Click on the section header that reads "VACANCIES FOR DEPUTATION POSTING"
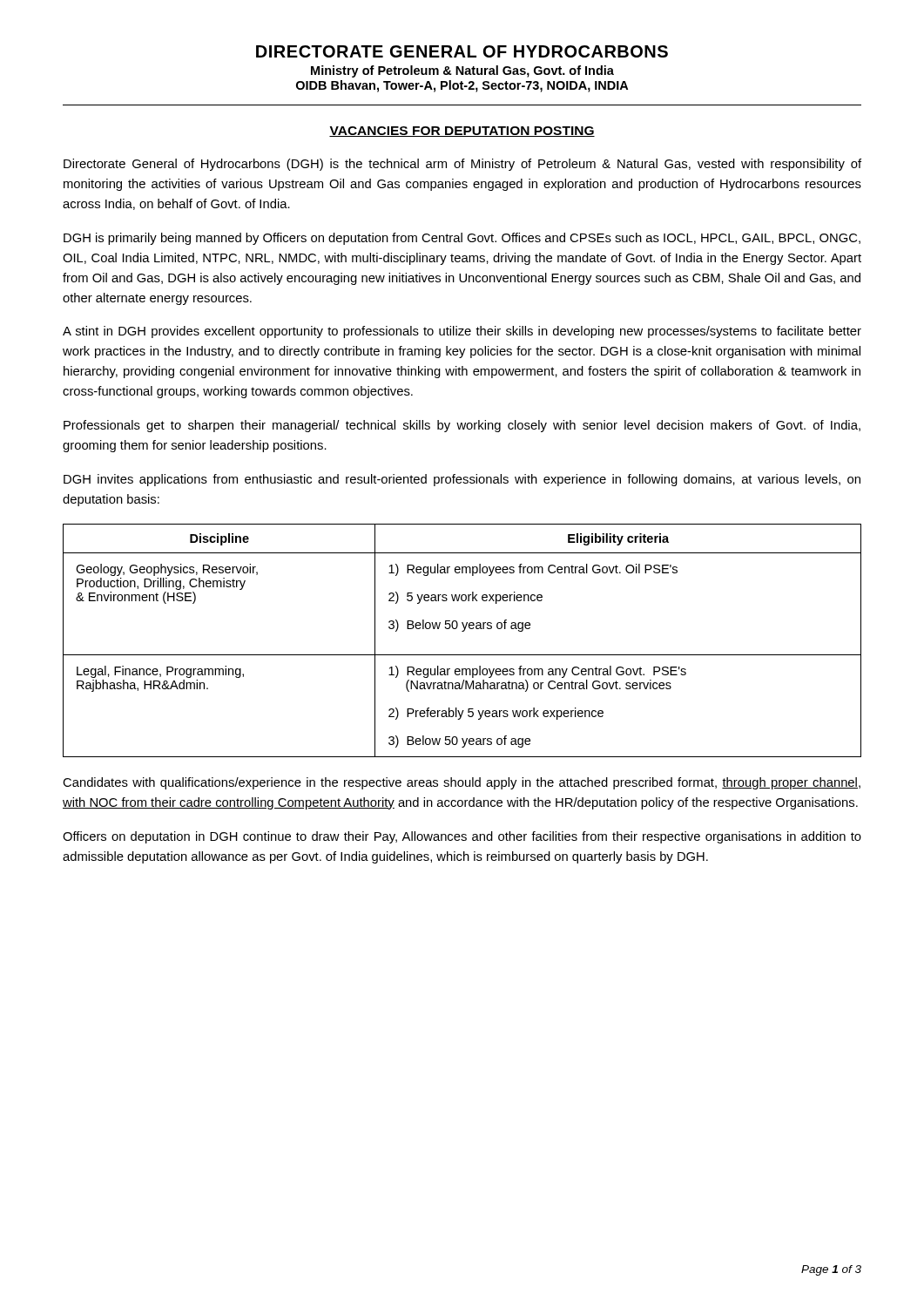 point(462,130)
